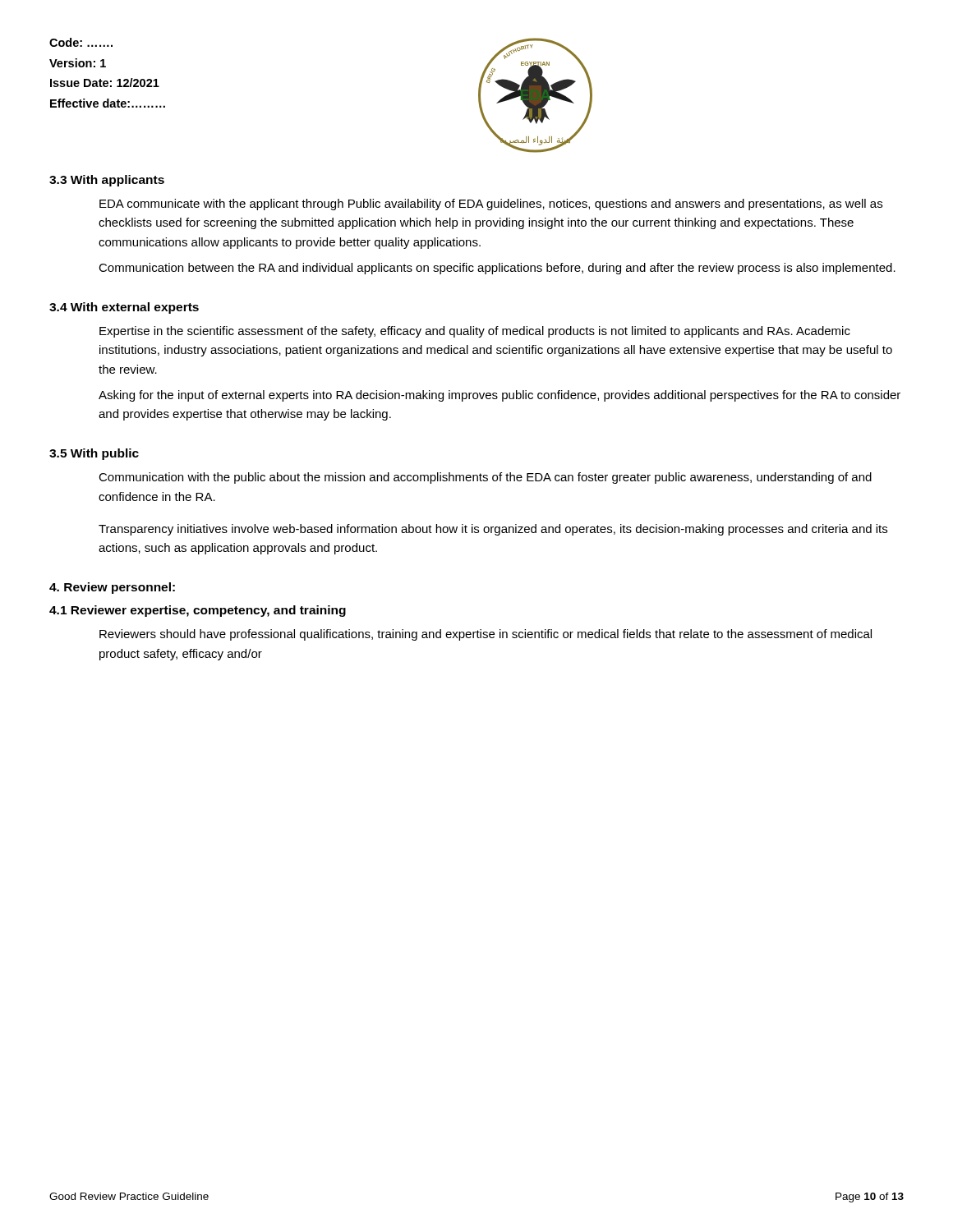The height and width of the screenshot is (1232, 953).
Task: Click on the section header with the text "4. Review personnel:"
Action: pos(113,587)
